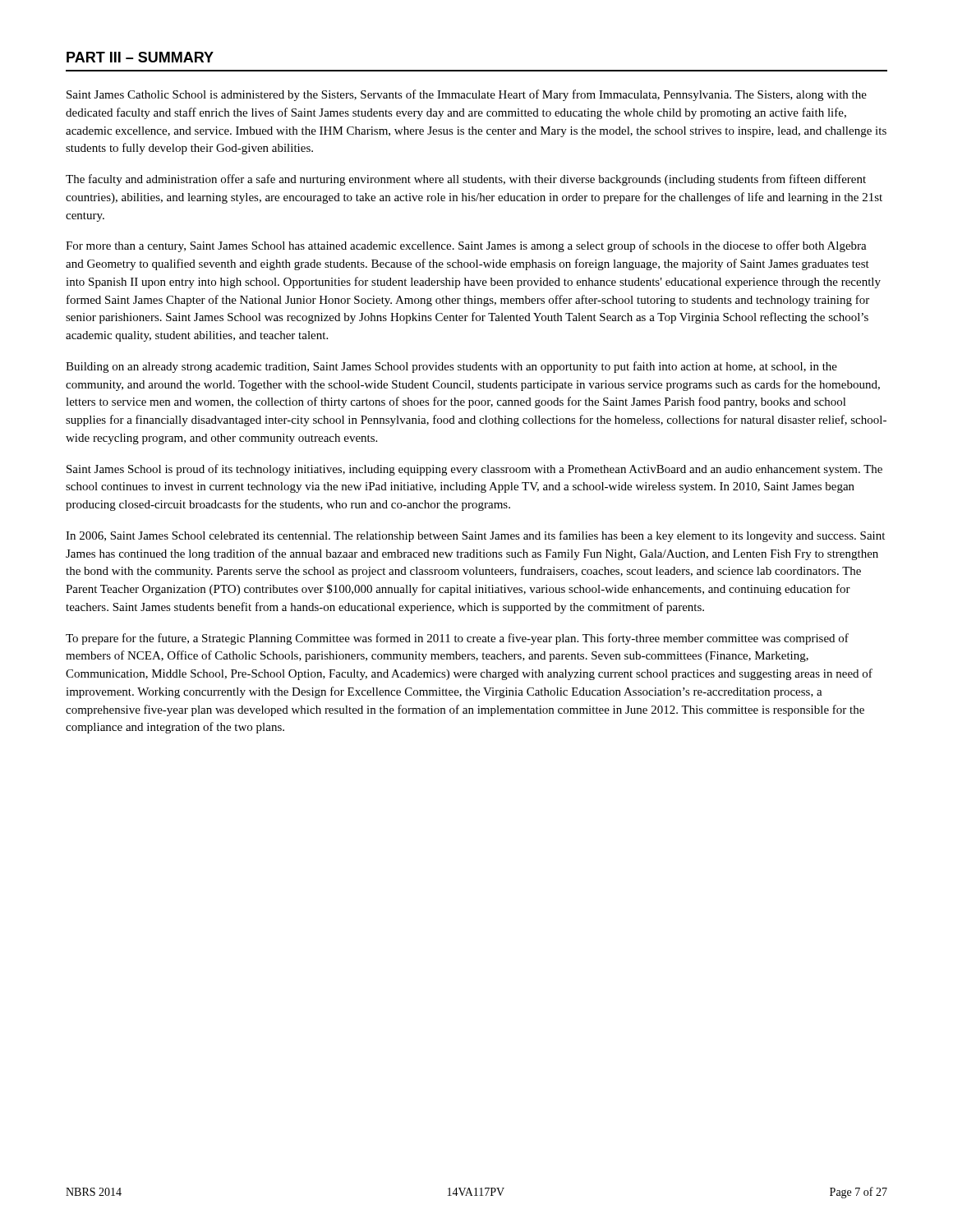Select the text starting "Building on an already strong academic tradition, Saint"
This screenshot has height=1232, width=953.
[x=476, y=402]
